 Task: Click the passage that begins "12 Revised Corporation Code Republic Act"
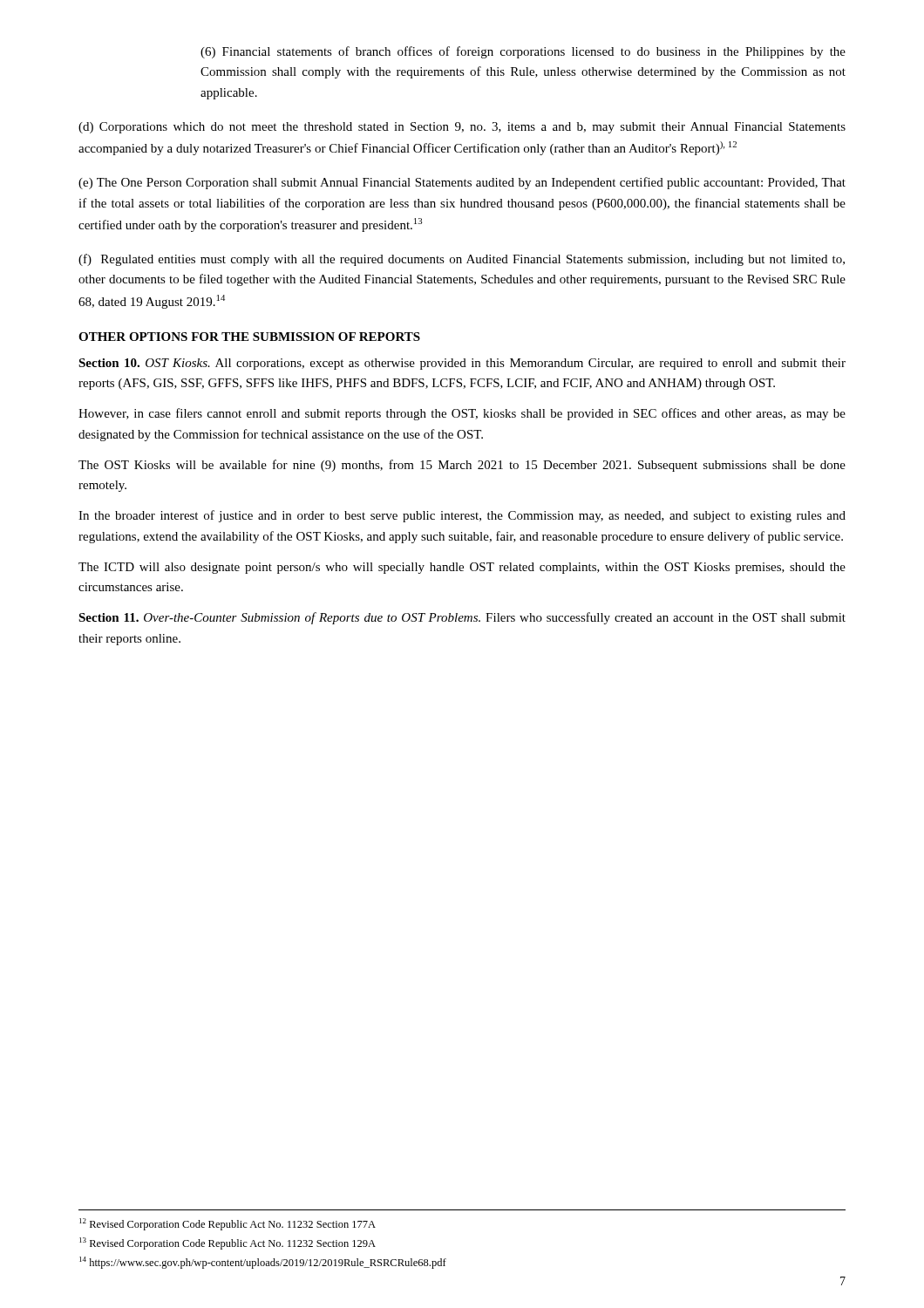pyautogui.click(x=227, y=1224)
